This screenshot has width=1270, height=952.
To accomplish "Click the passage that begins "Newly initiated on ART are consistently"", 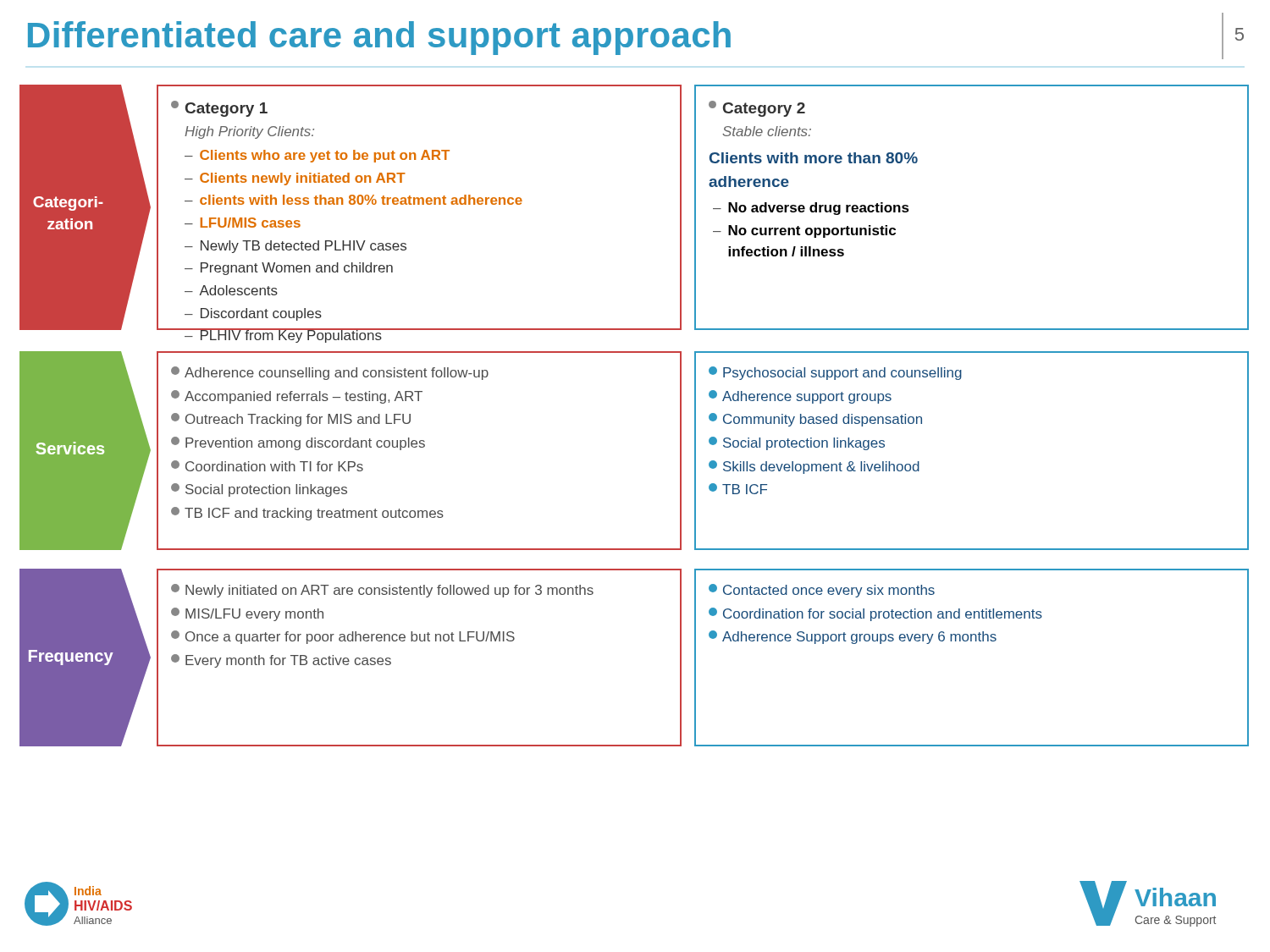I will [x=419, y=626].
